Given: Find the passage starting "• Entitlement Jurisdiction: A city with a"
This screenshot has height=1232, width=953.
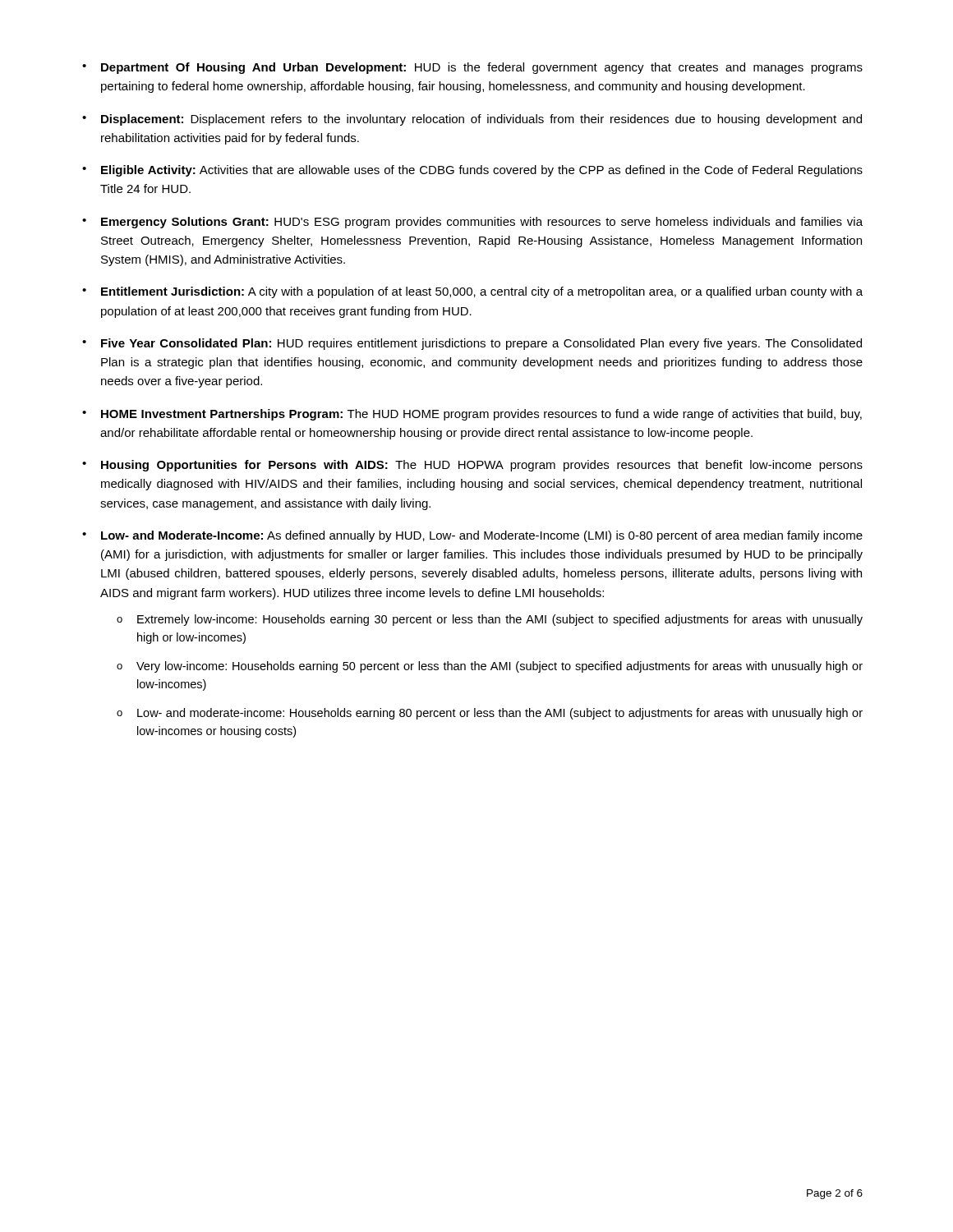Looking at the screenshot, I should [472, 301].
